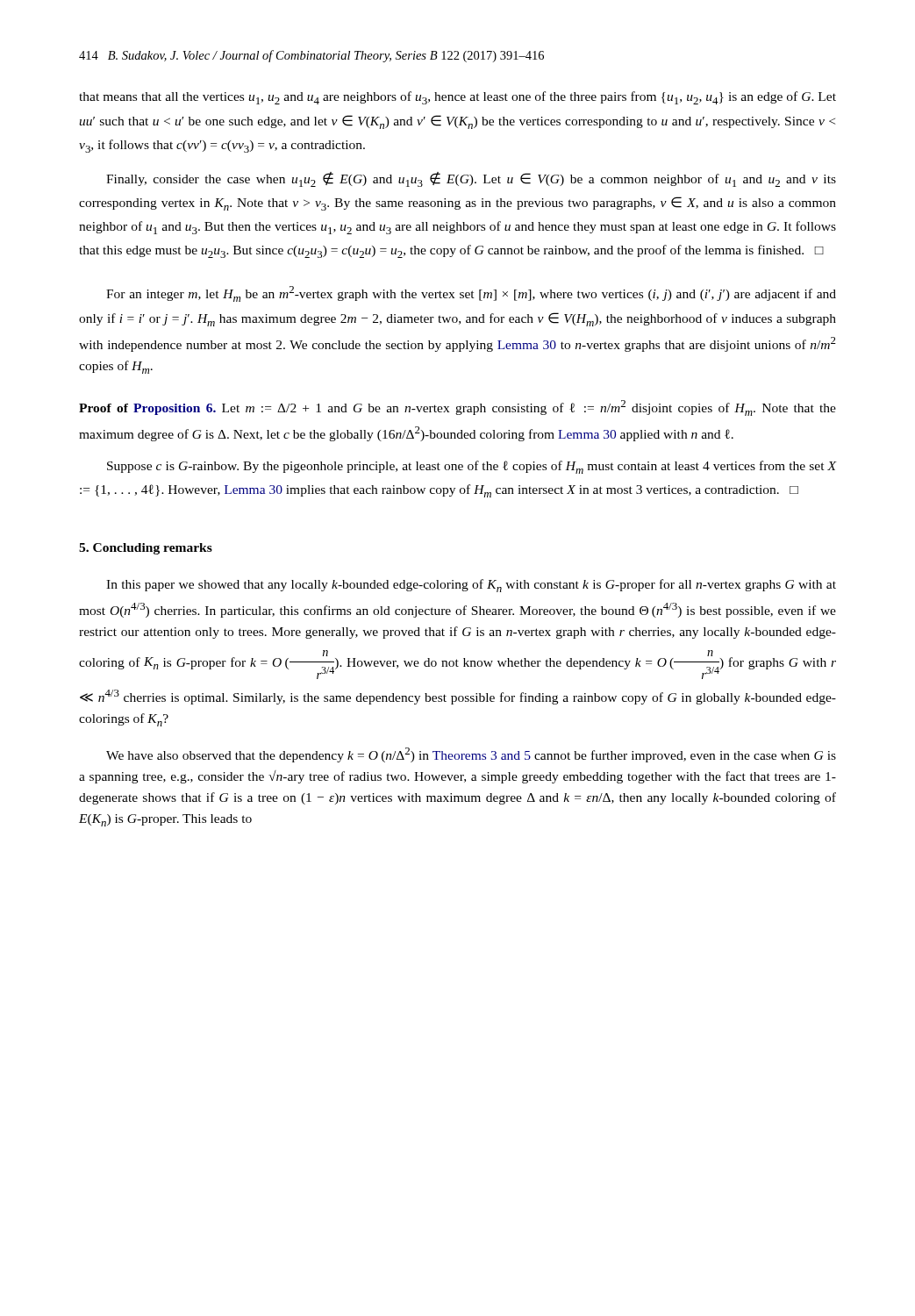Image resolution: width=915 pixels, height=1316 pixels.
Task: Navigate to the block starting "that means that all the vertices u1, u2"
Action: click(458, 122)
